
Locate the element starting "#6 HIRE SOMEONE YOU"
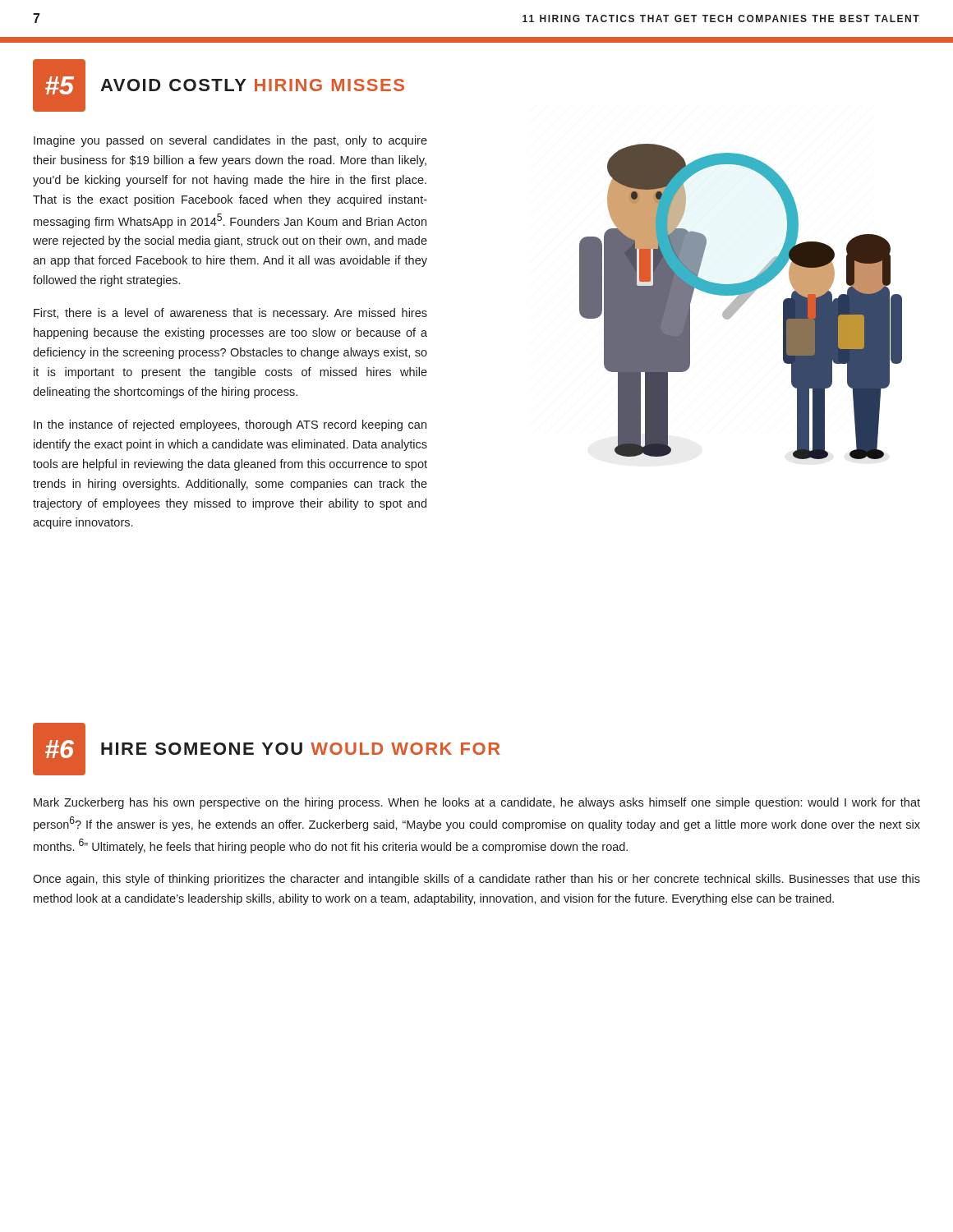tap(476, 816)
